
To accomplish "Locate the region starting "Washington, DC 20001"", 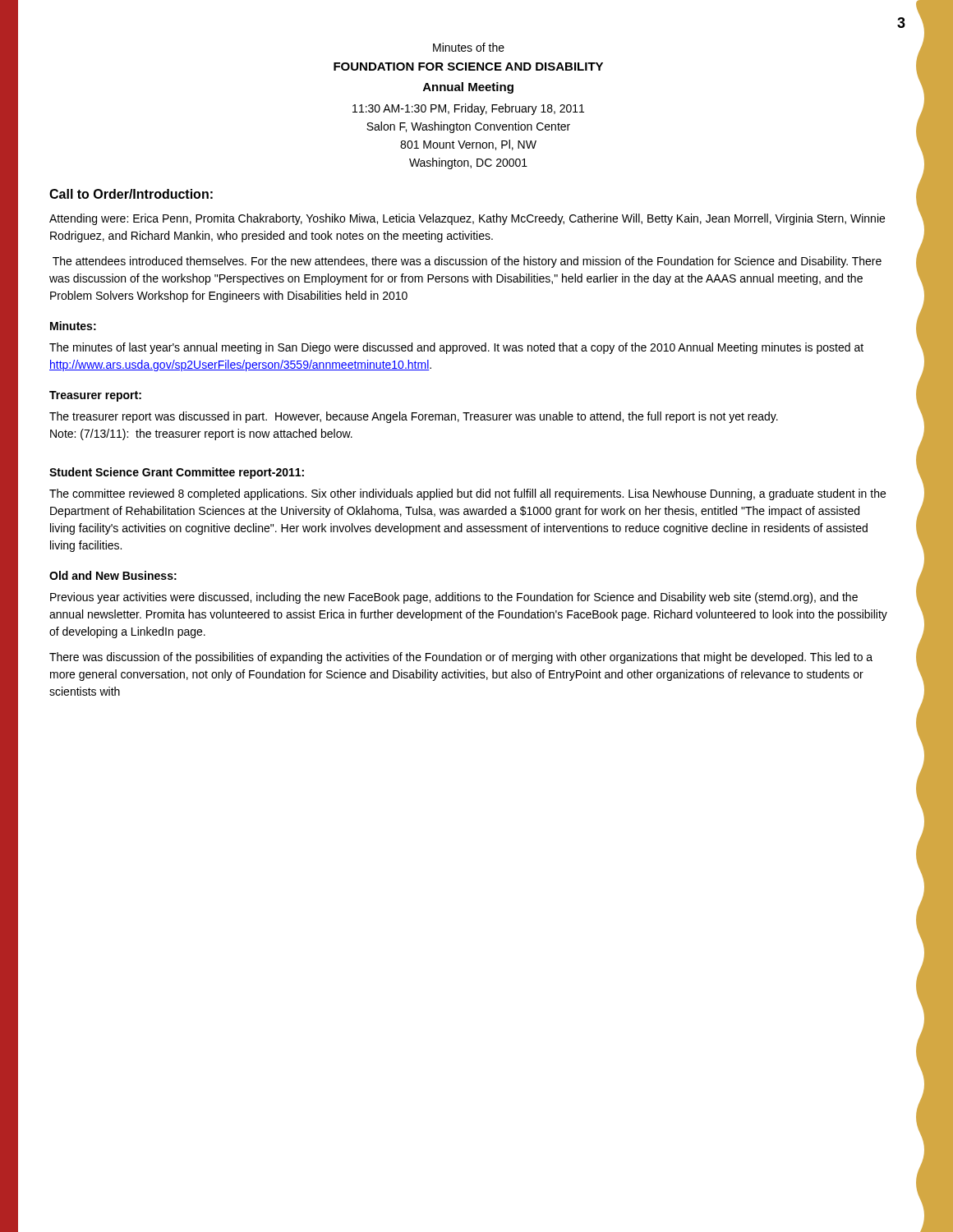I will coord(468,163).
